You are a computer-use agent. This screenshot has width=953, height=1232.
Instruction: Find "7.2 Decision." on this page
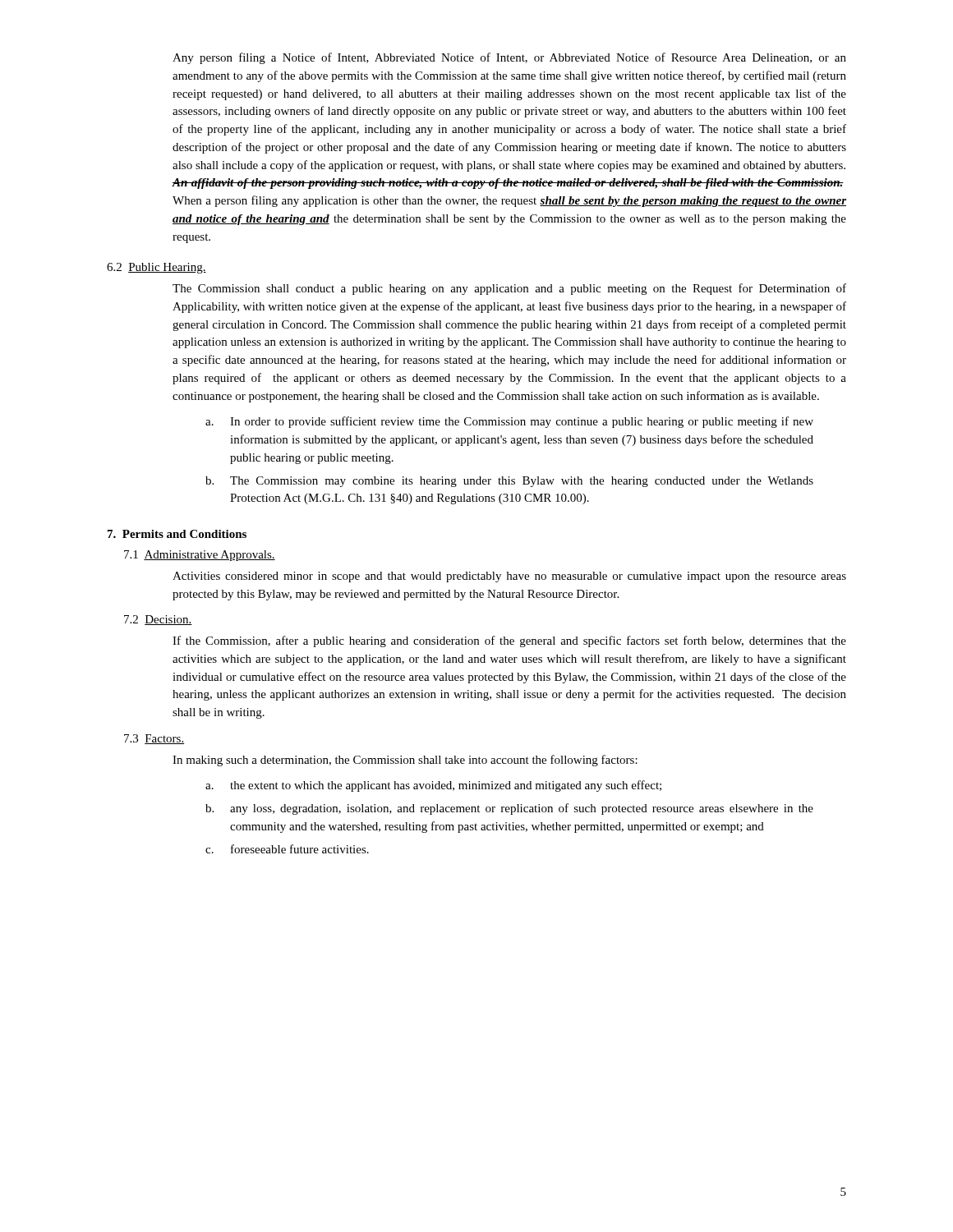click(157, 620)
